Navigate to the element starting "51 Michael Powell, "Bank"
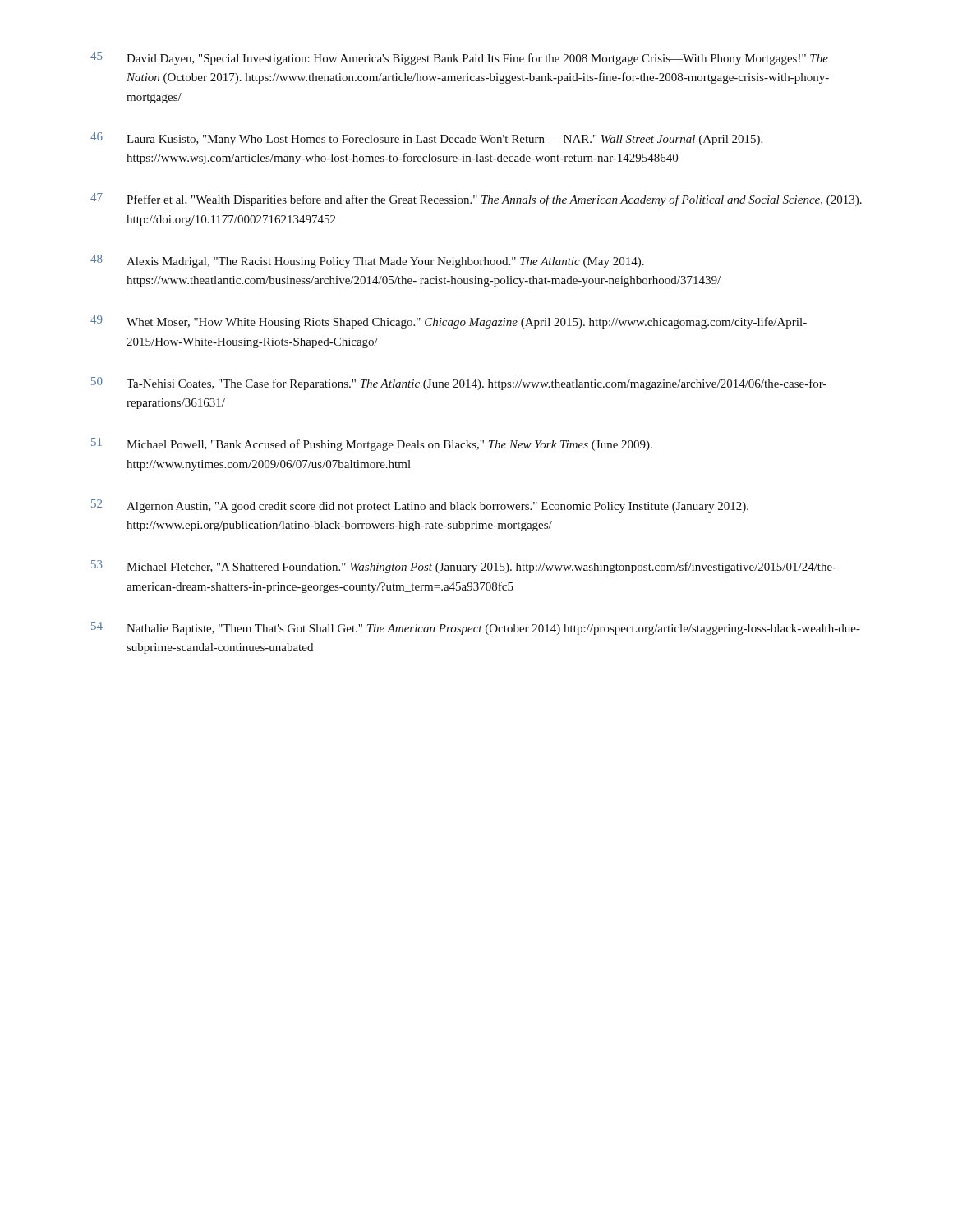The height and width of the screenshot is (1232, 953). 476,455
